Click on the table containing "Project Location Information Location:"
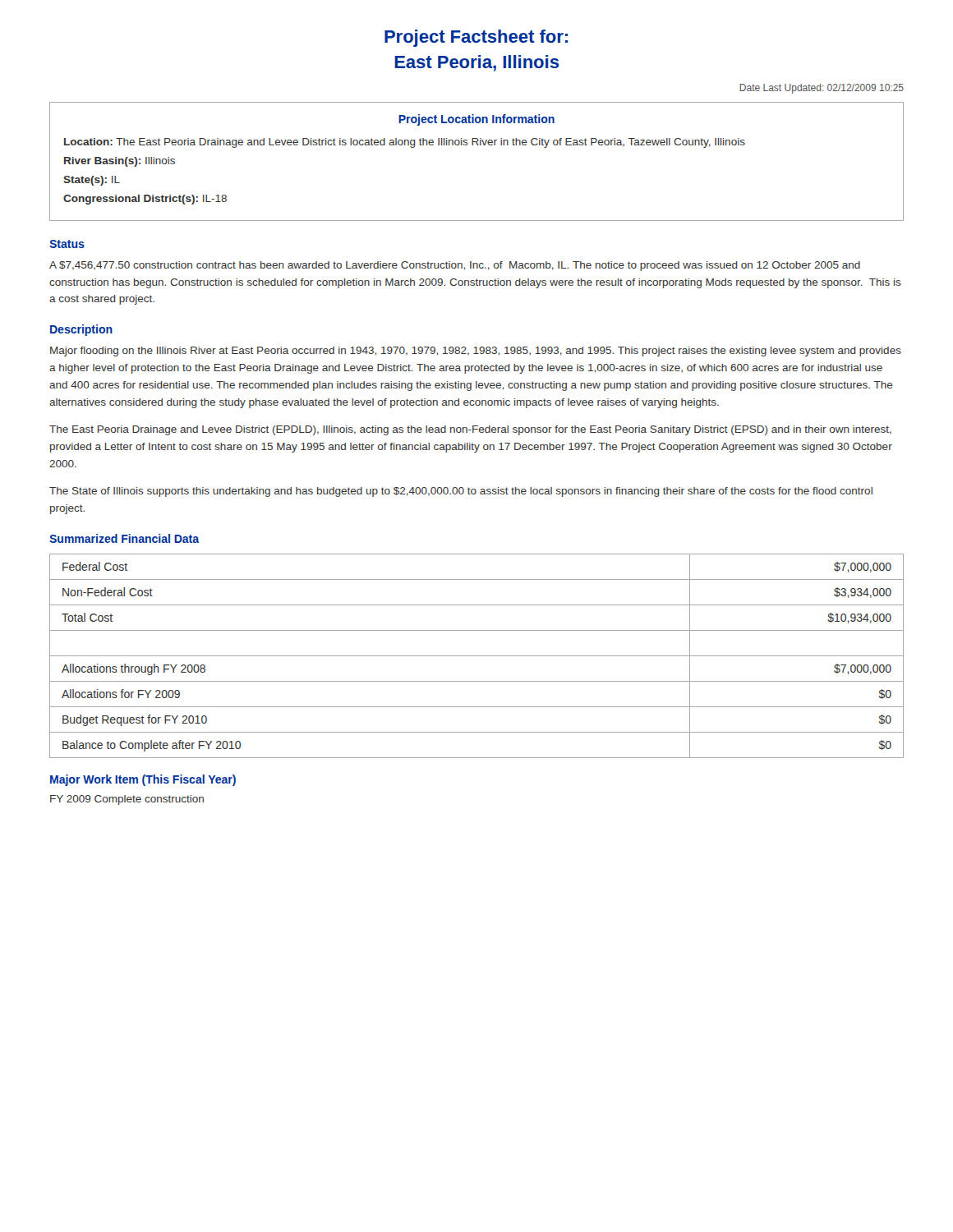Image resolution: width=953 pixels, height=1232 pixels. point(476,161)
